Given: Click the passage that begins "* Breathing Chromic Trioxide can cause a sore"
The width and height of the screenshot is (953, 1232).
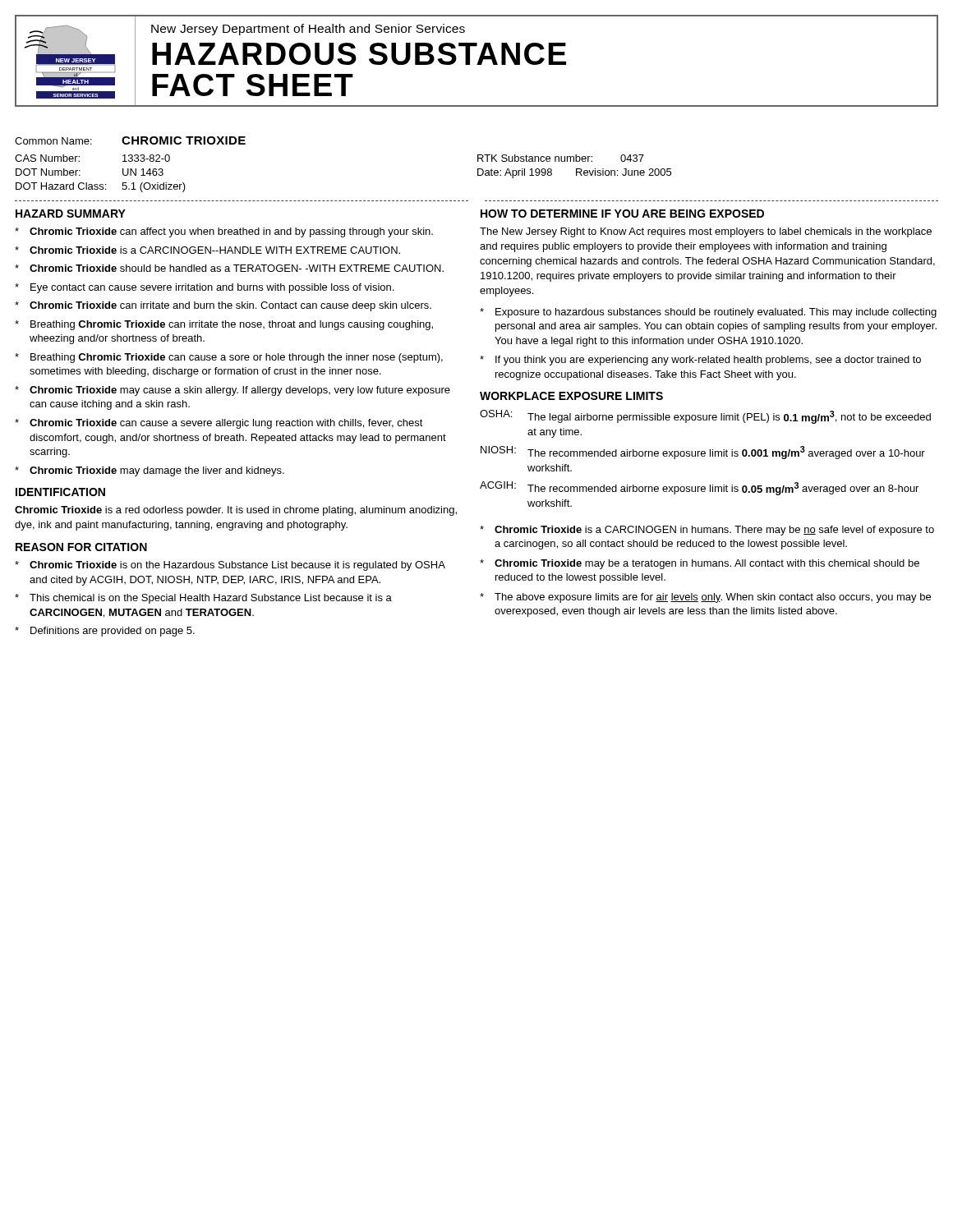Looking at the screenshot, I should click(240, 364).
